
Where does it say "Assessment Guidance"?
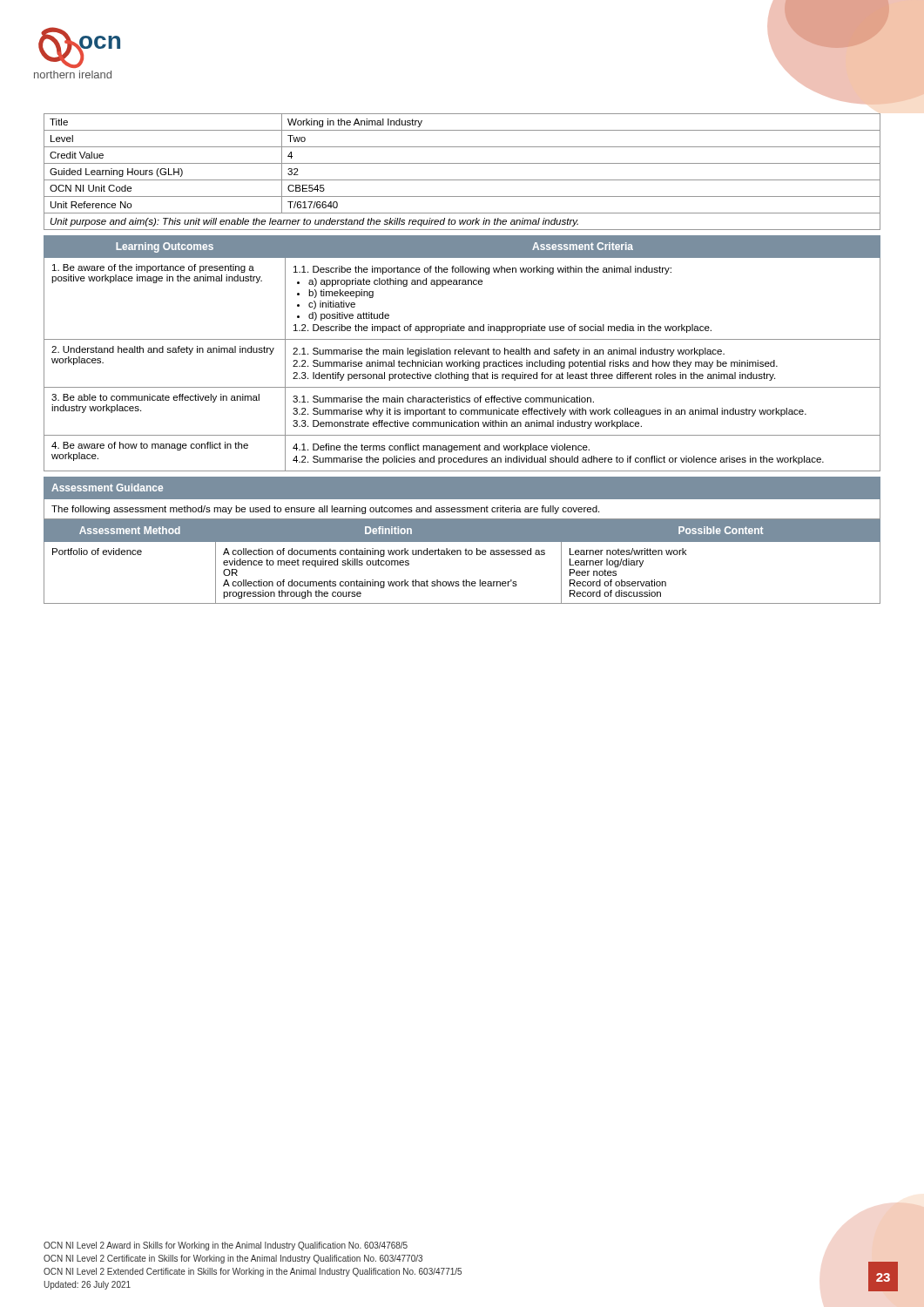coord(462,488)
